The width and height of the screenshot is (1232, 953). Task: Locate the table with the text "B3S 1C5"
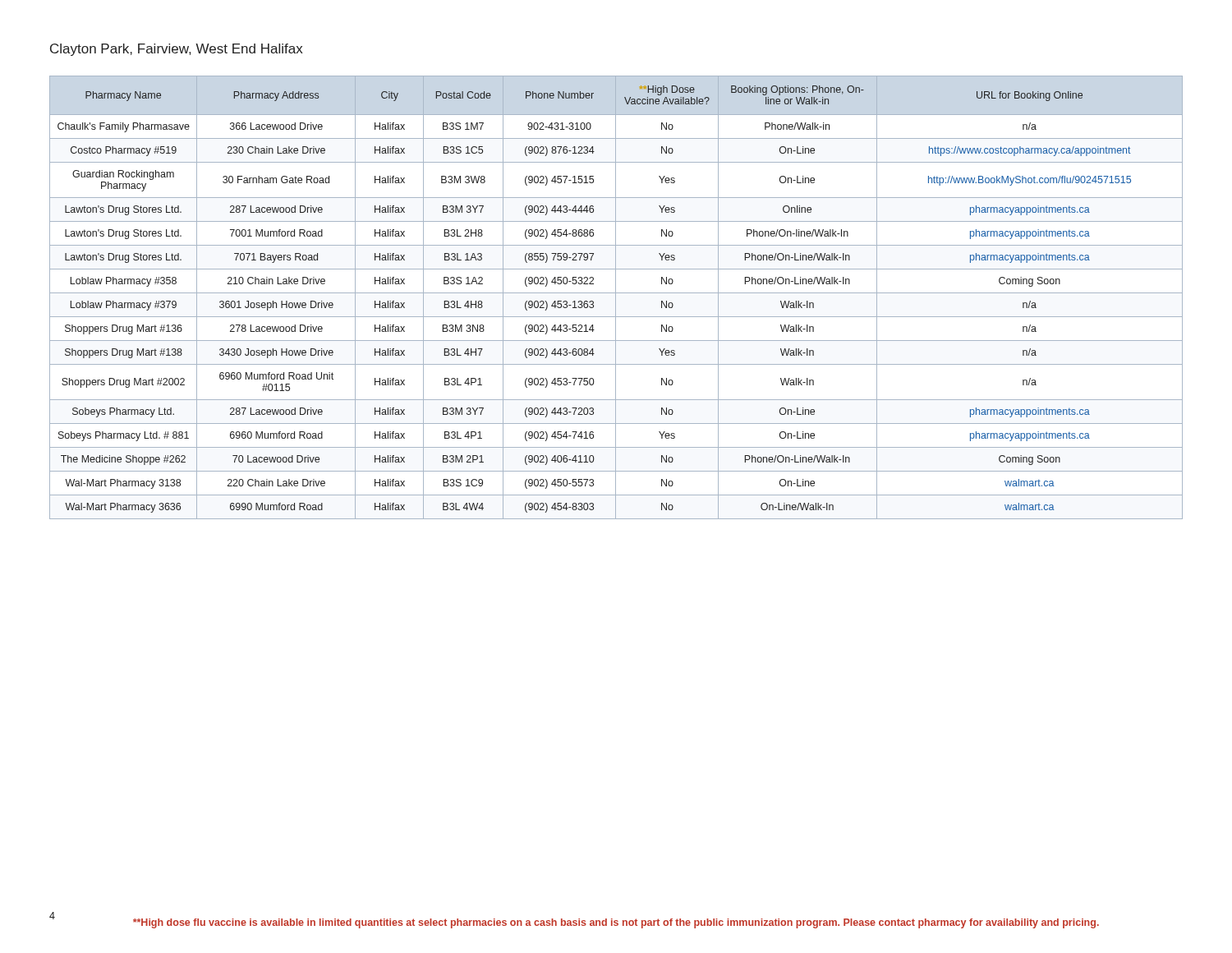tap(616, 297)
